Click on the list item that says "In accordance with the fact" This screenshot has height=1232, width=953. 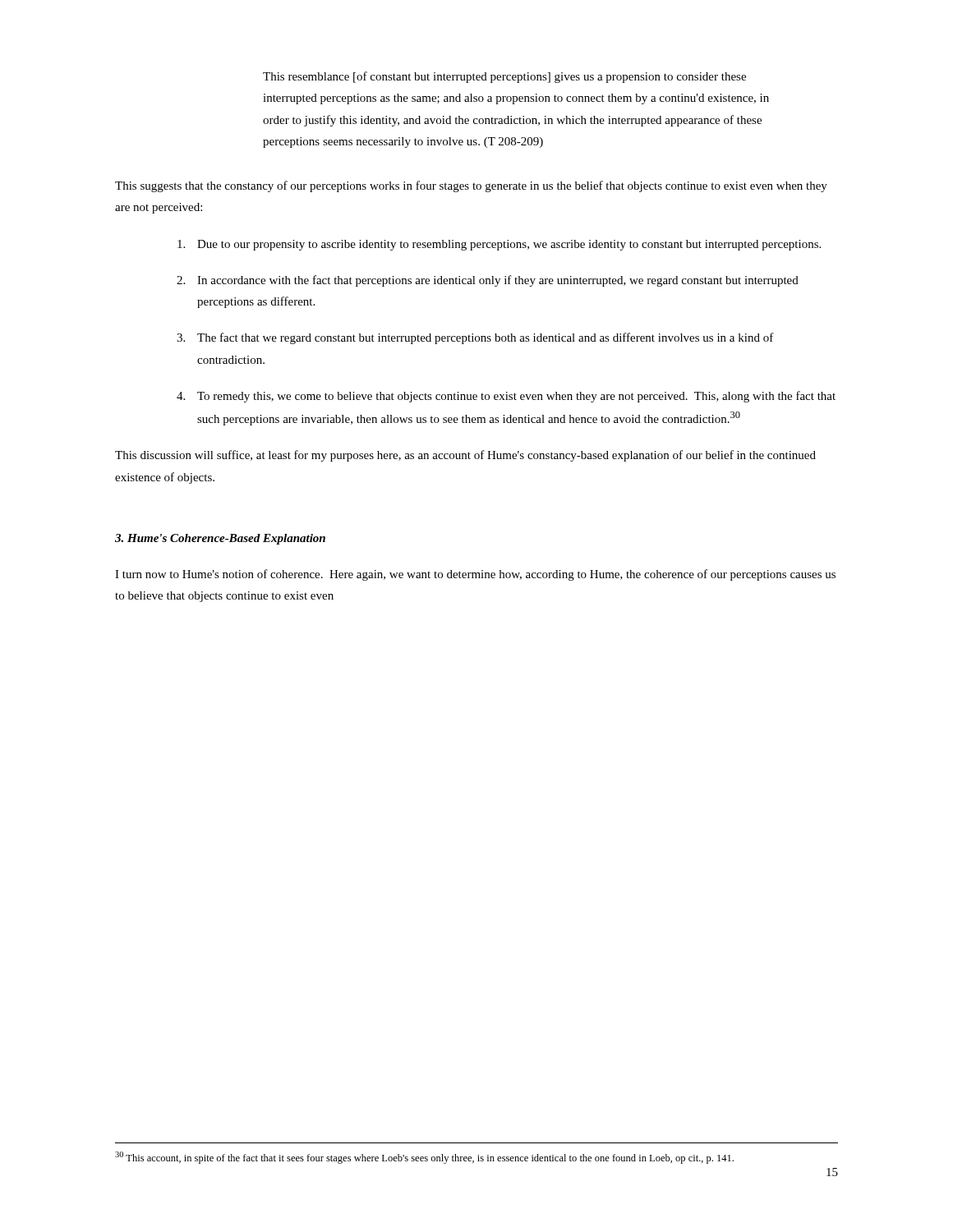tap(498, 291)
